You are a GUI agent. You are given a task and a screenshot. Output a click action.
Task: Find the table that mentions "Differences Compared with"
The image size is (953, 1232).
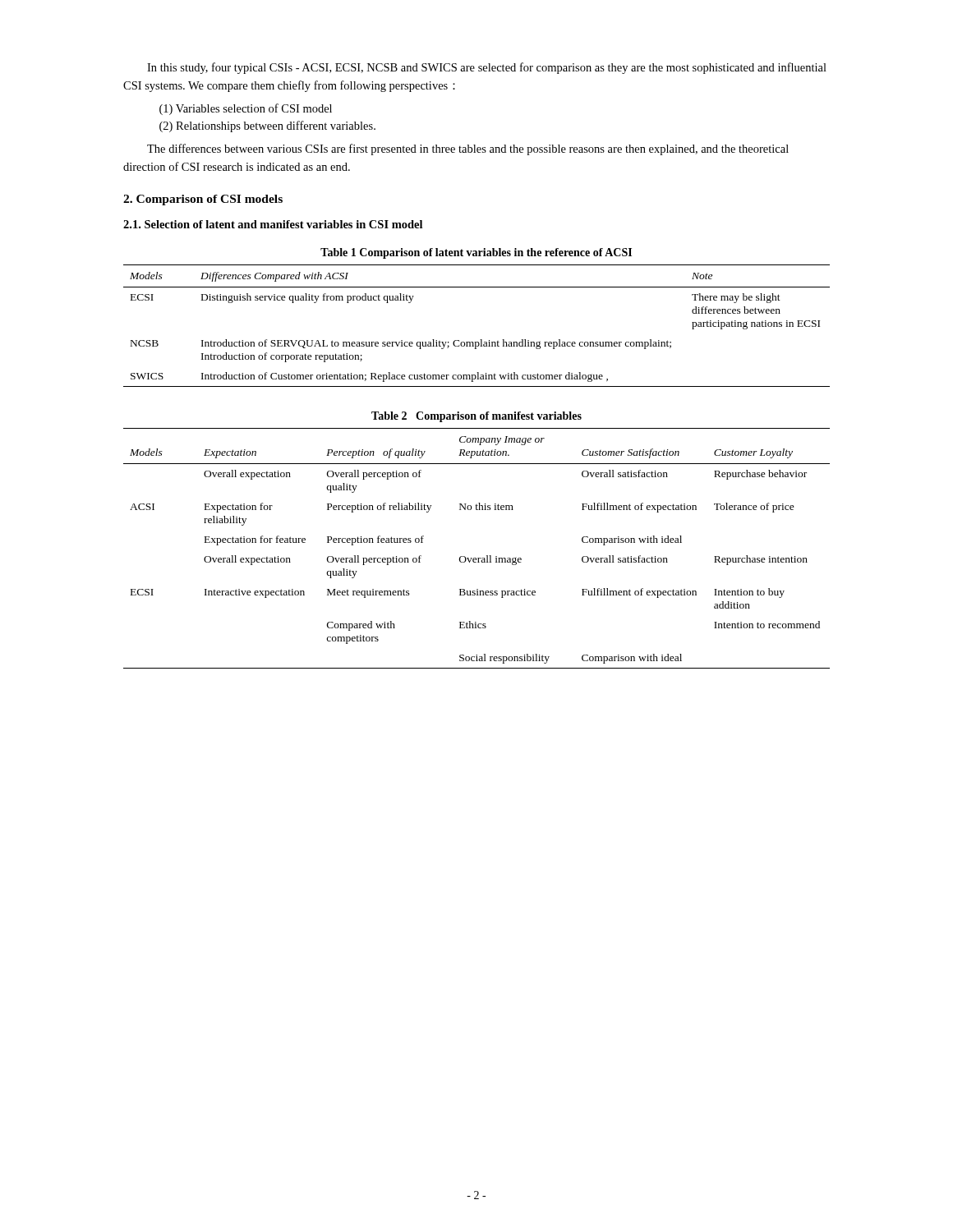pyautogui.click(x=476, y=325)
